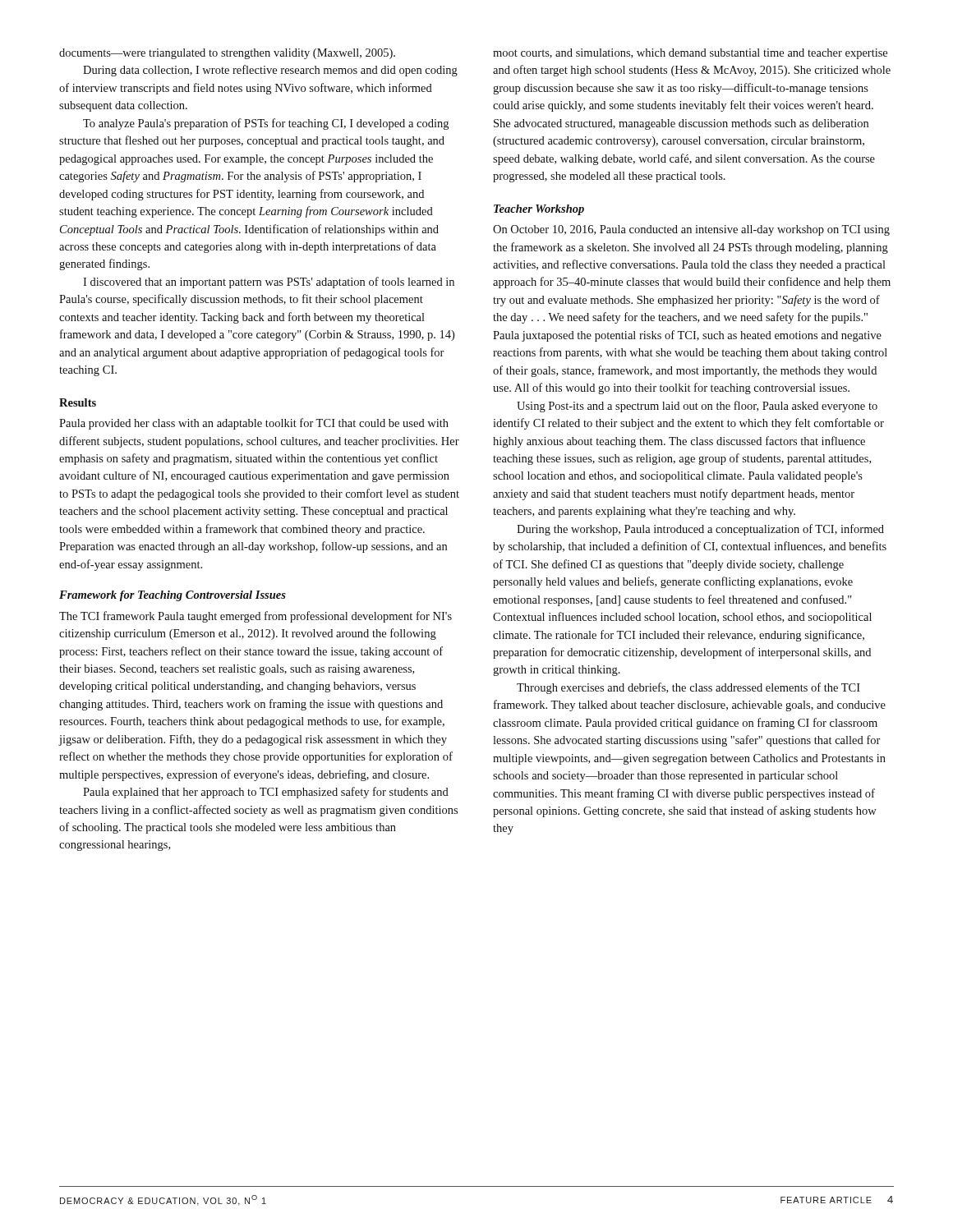Point to the text starting "documents—were triangulated to strengthen"

(260, 212)
